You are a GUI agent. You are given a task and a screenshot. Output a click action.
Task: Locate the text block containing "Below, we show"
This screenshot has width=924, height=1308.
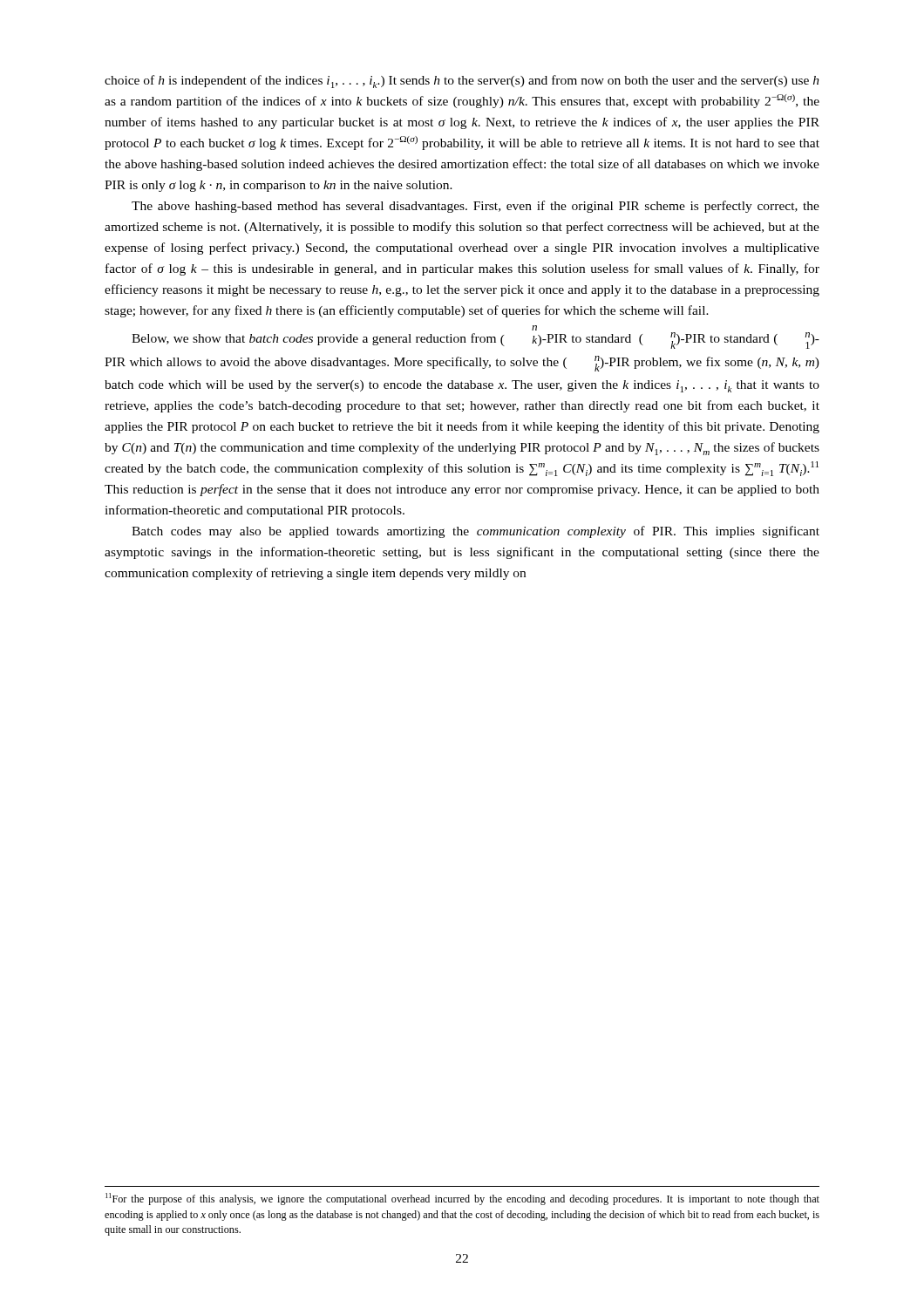tap(462, 421)
